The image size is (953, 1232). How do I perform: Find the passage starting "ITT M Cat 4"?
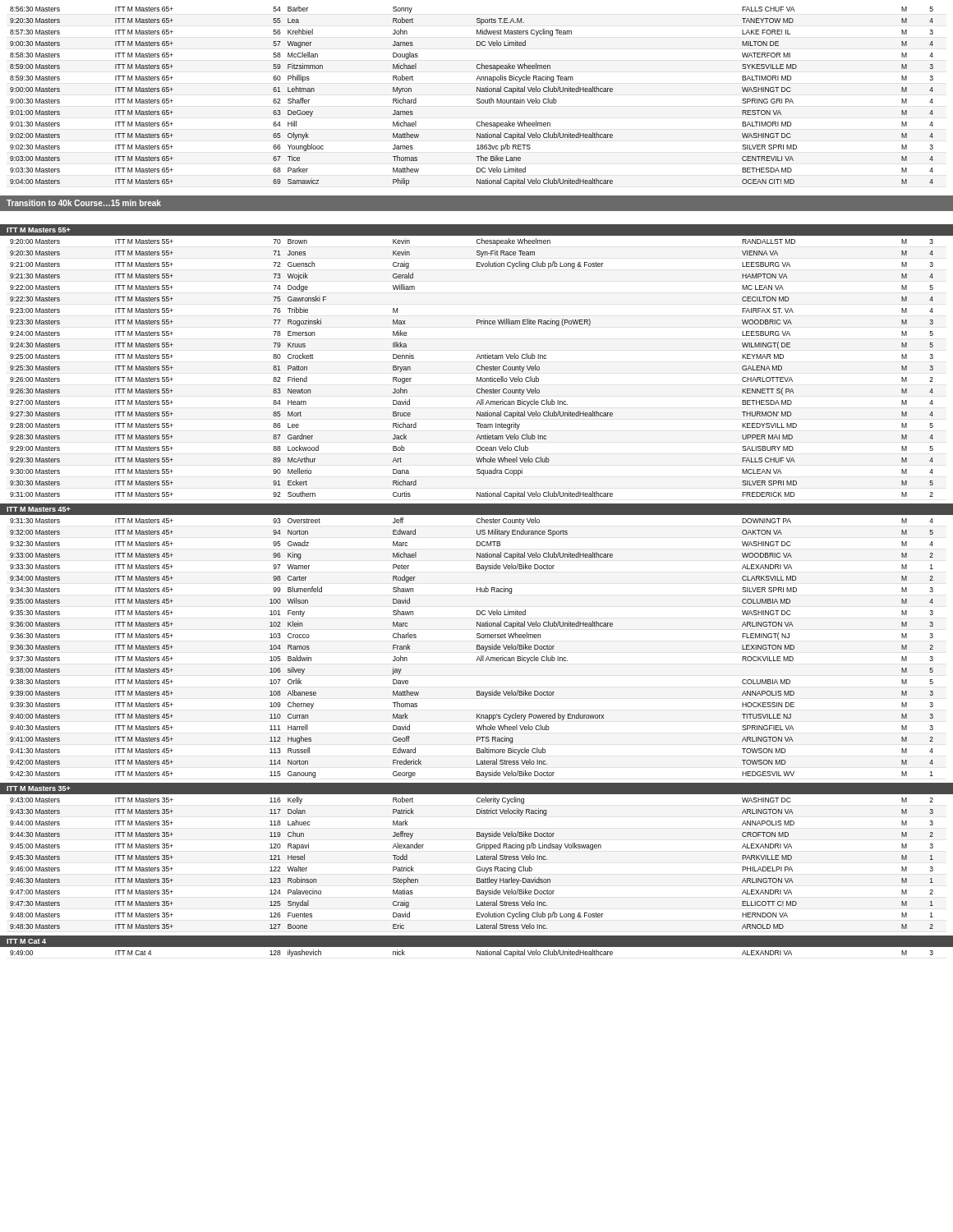pos(26,941)
